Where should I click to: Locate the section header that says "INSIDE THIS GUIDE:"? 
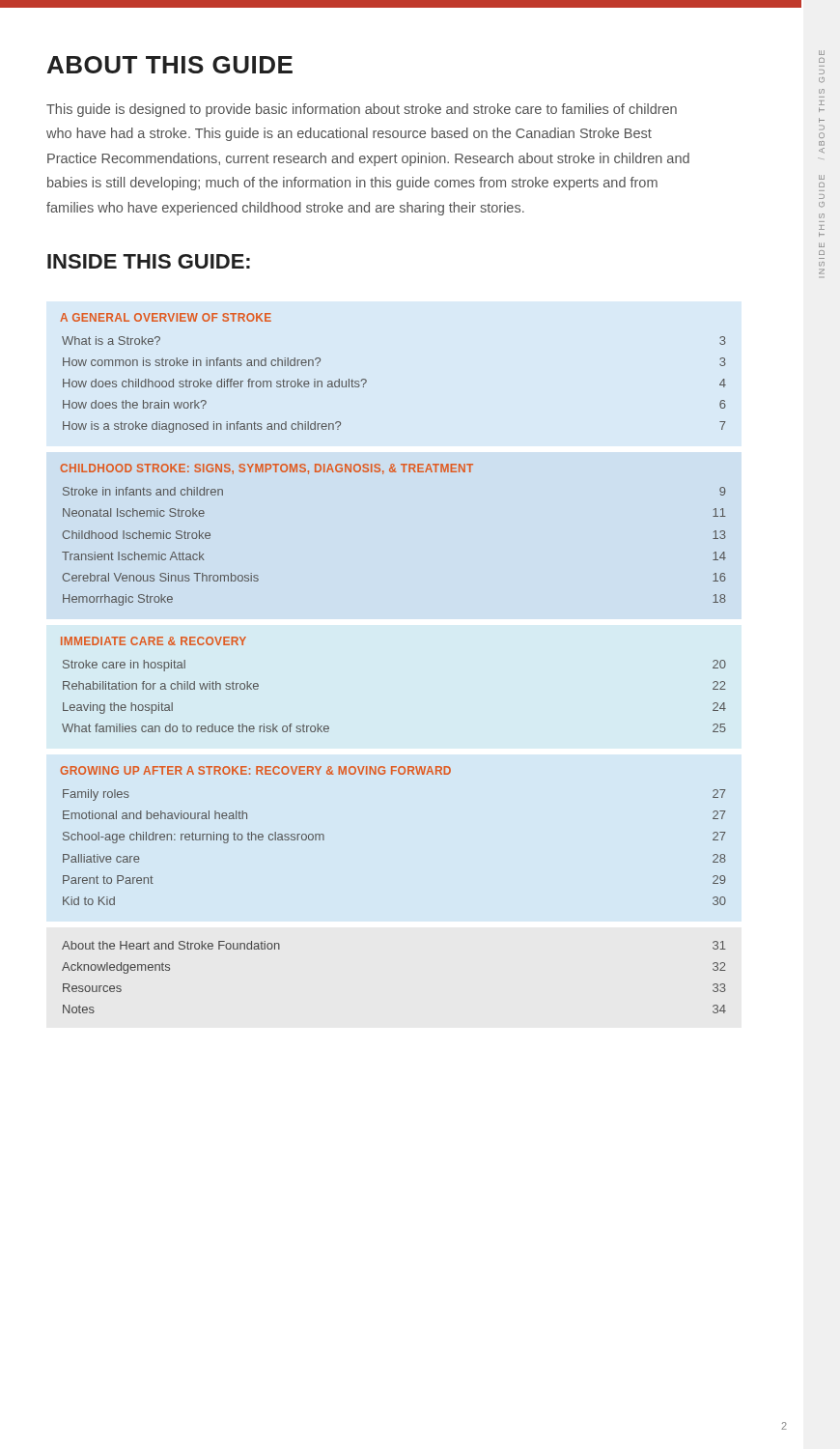[149, 262]
